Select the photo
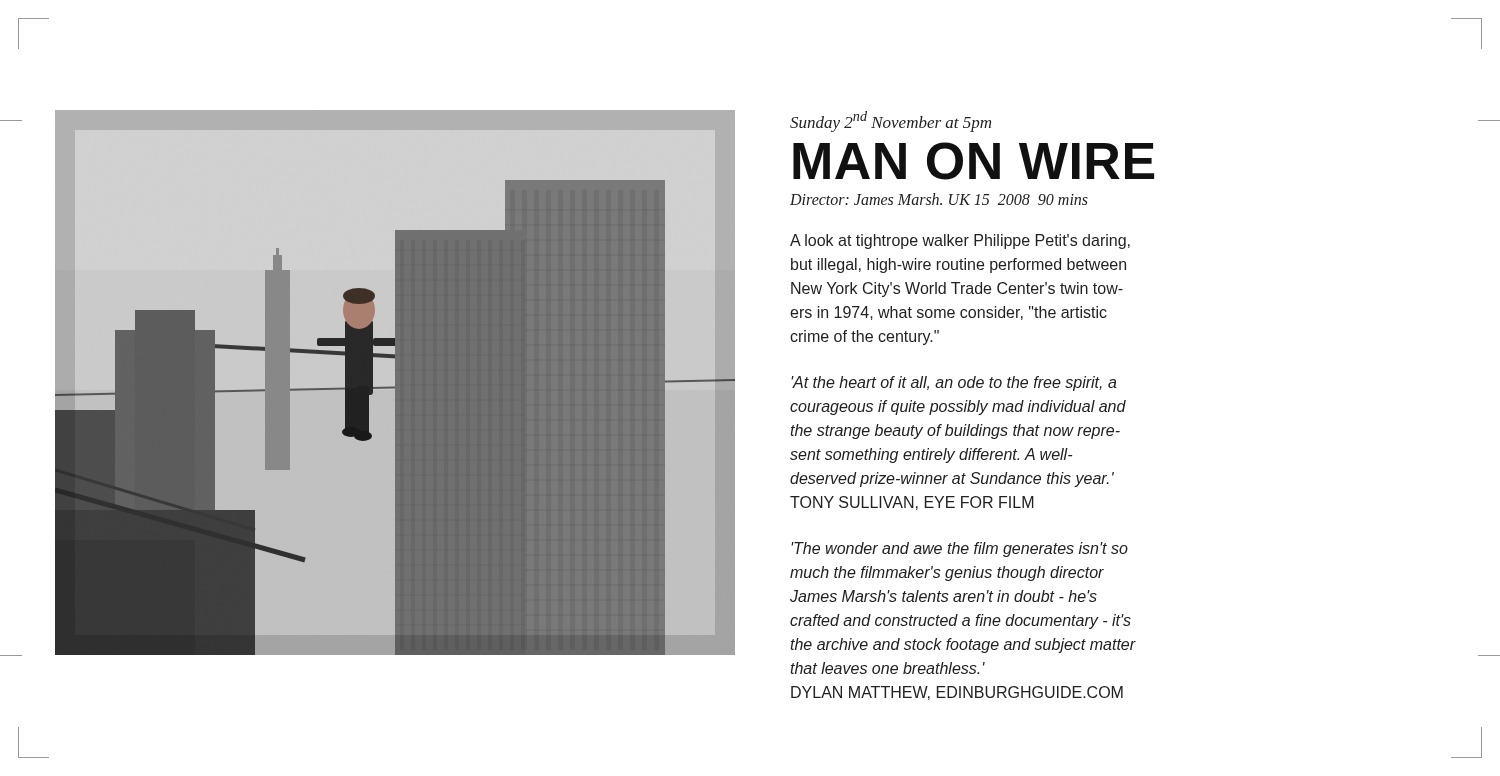This screenshot has height=776, width=1500. [395, 383]
